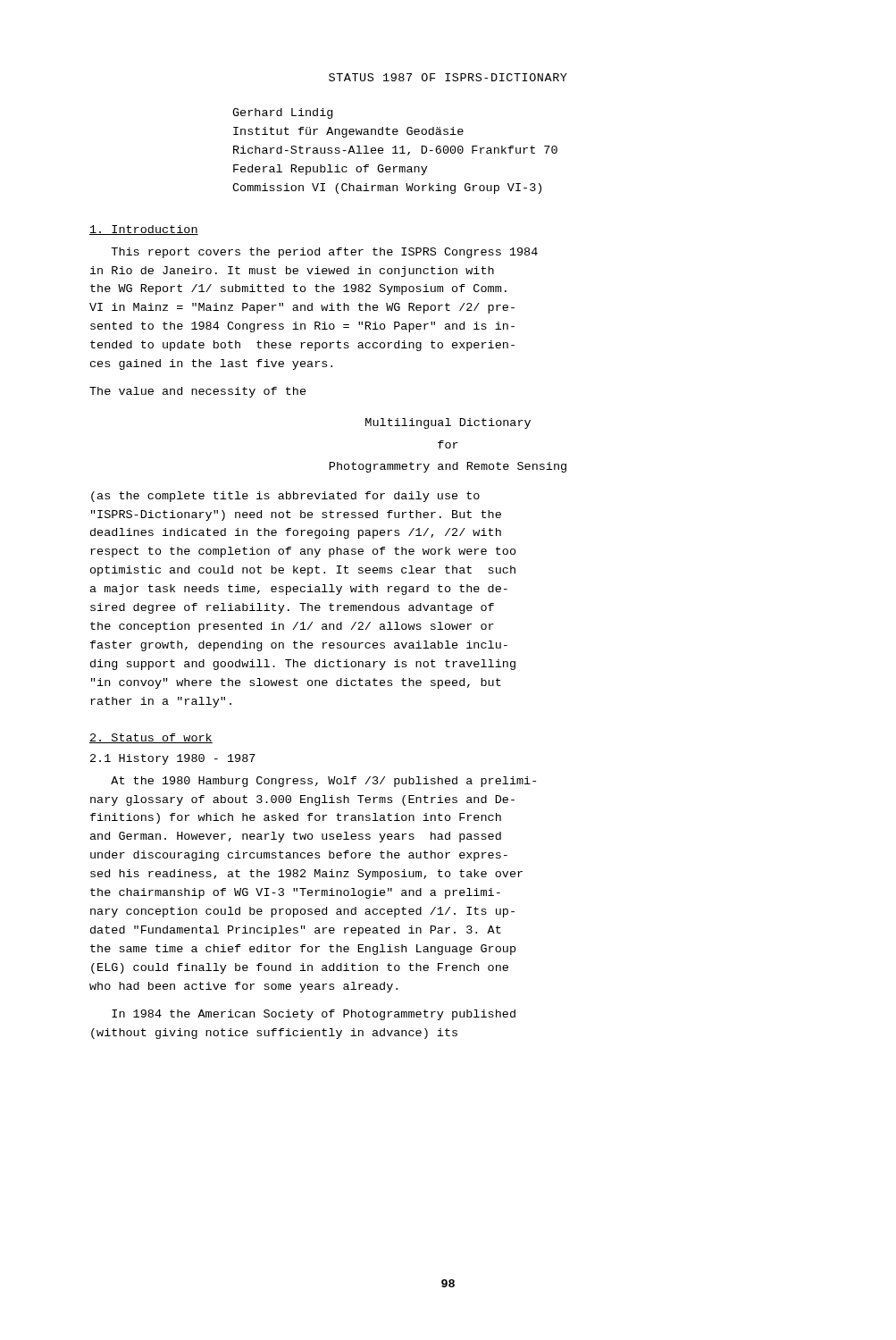Screen dimensions: 1340x896
Task: Click the passage that begins "At the 1980 Hamburg Congress, Wolf"
Action: point(314,884)
